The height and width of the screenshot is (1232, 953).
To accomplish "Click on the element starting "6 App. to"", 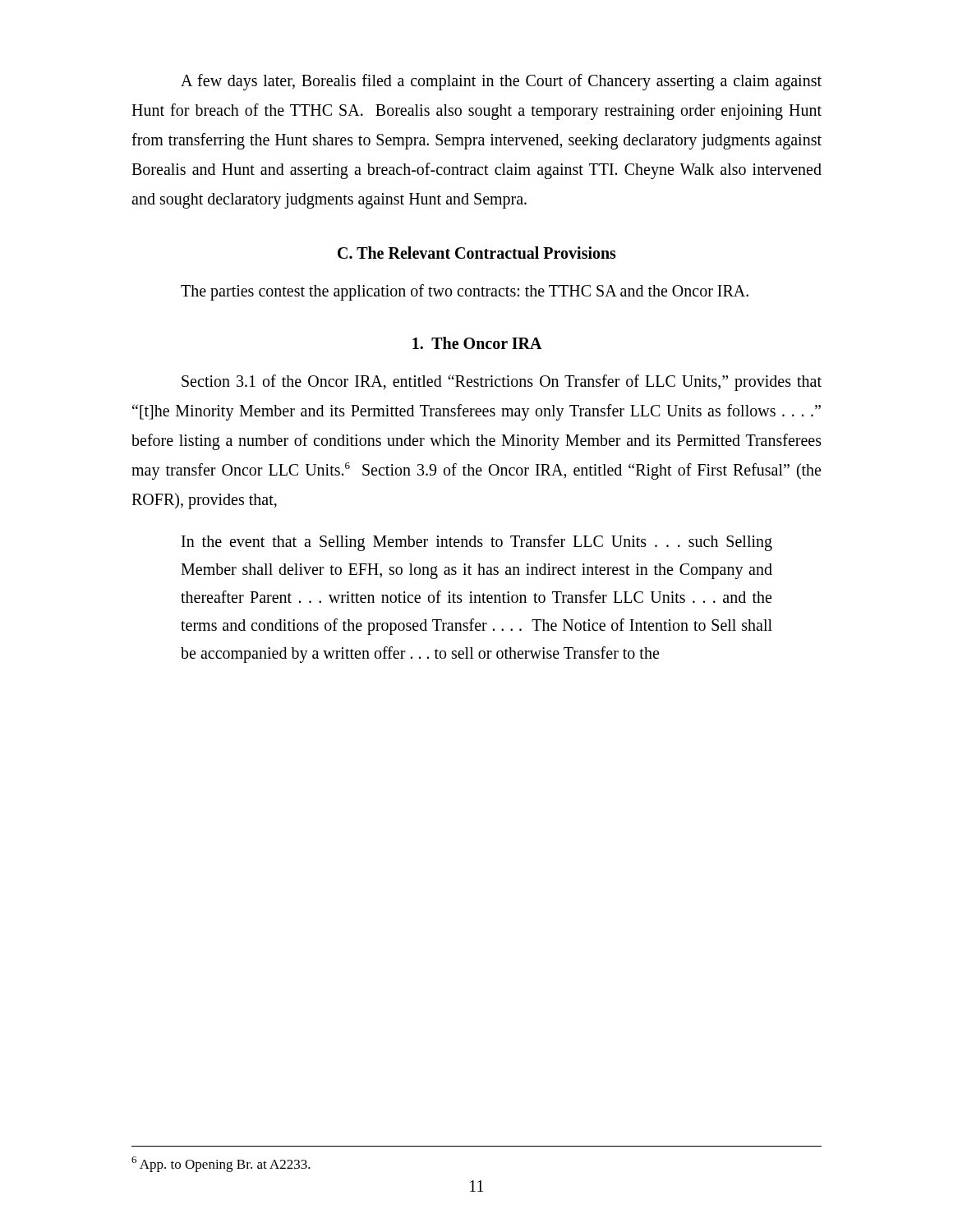I will [221, 1162].
